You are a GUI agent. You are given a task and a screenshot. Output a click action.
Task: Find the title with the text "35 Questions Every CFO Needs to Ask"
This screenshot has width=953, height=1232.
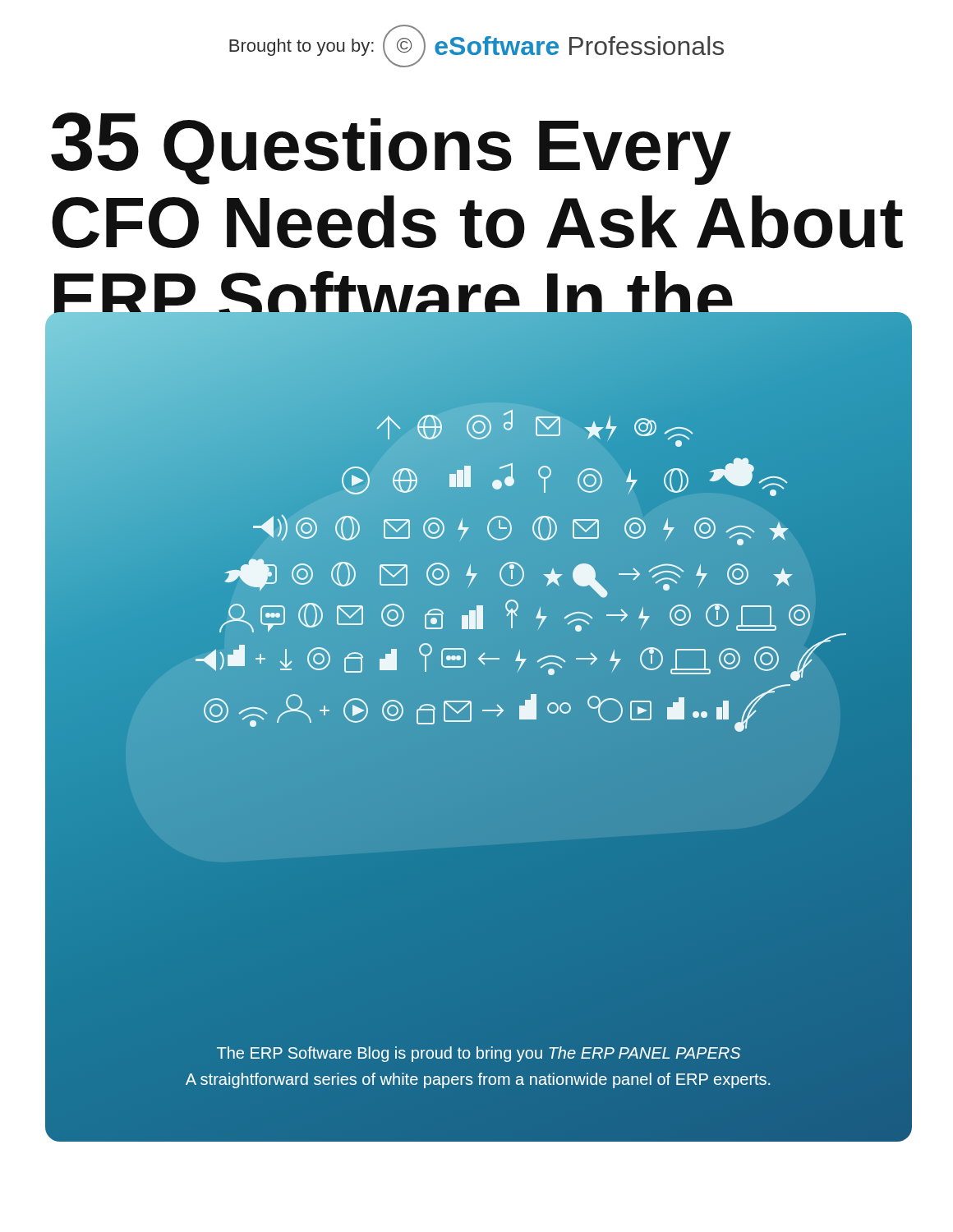click(476, 256)
